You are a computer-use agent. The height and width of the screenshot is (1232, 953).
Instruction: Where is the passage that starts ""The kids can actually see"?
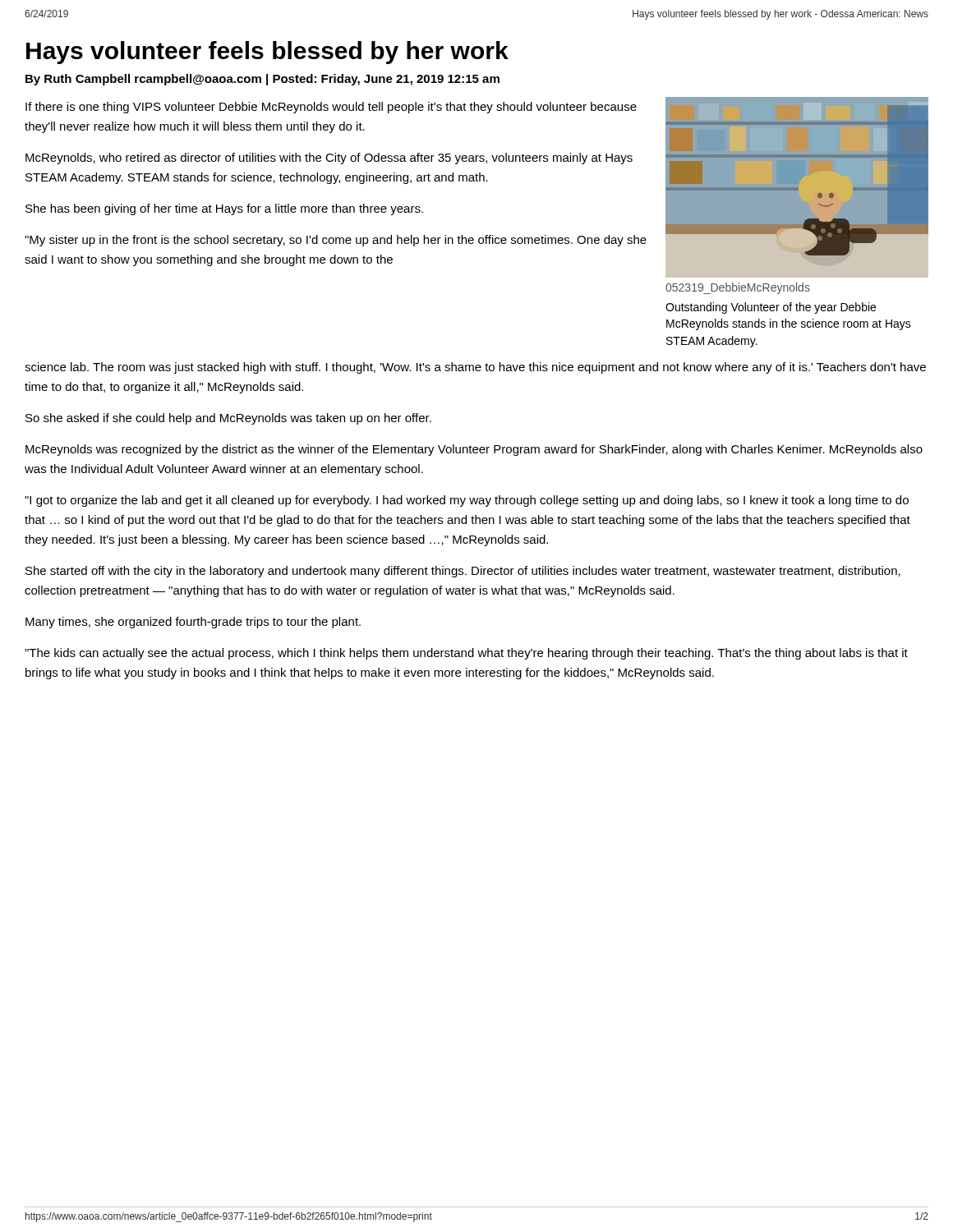(466, 662)
